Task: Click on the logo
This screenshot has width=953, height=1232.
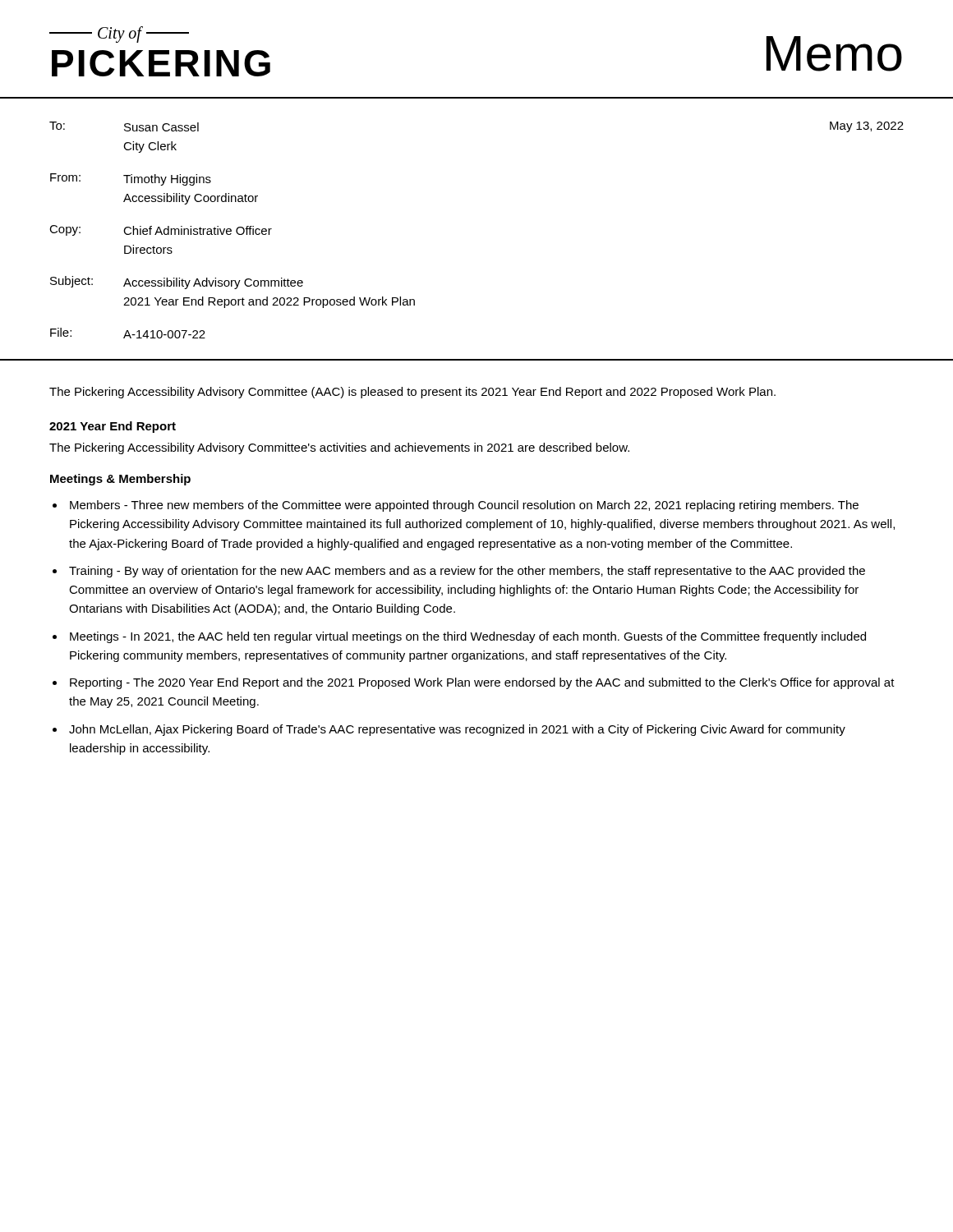Action: [162, 53]
